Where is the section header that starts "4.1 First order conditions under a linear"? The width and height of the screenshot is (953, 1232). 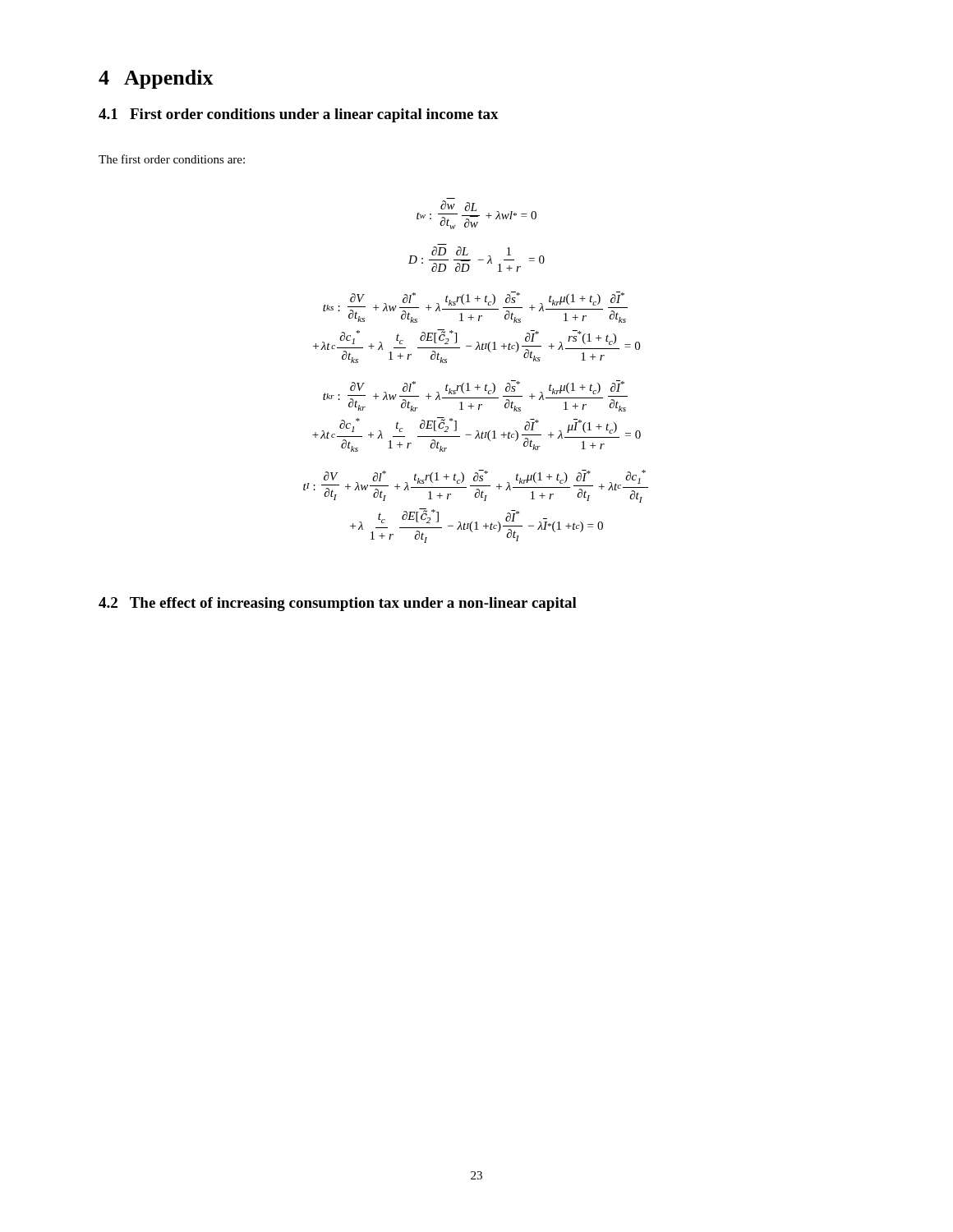(x=476, y=114)
